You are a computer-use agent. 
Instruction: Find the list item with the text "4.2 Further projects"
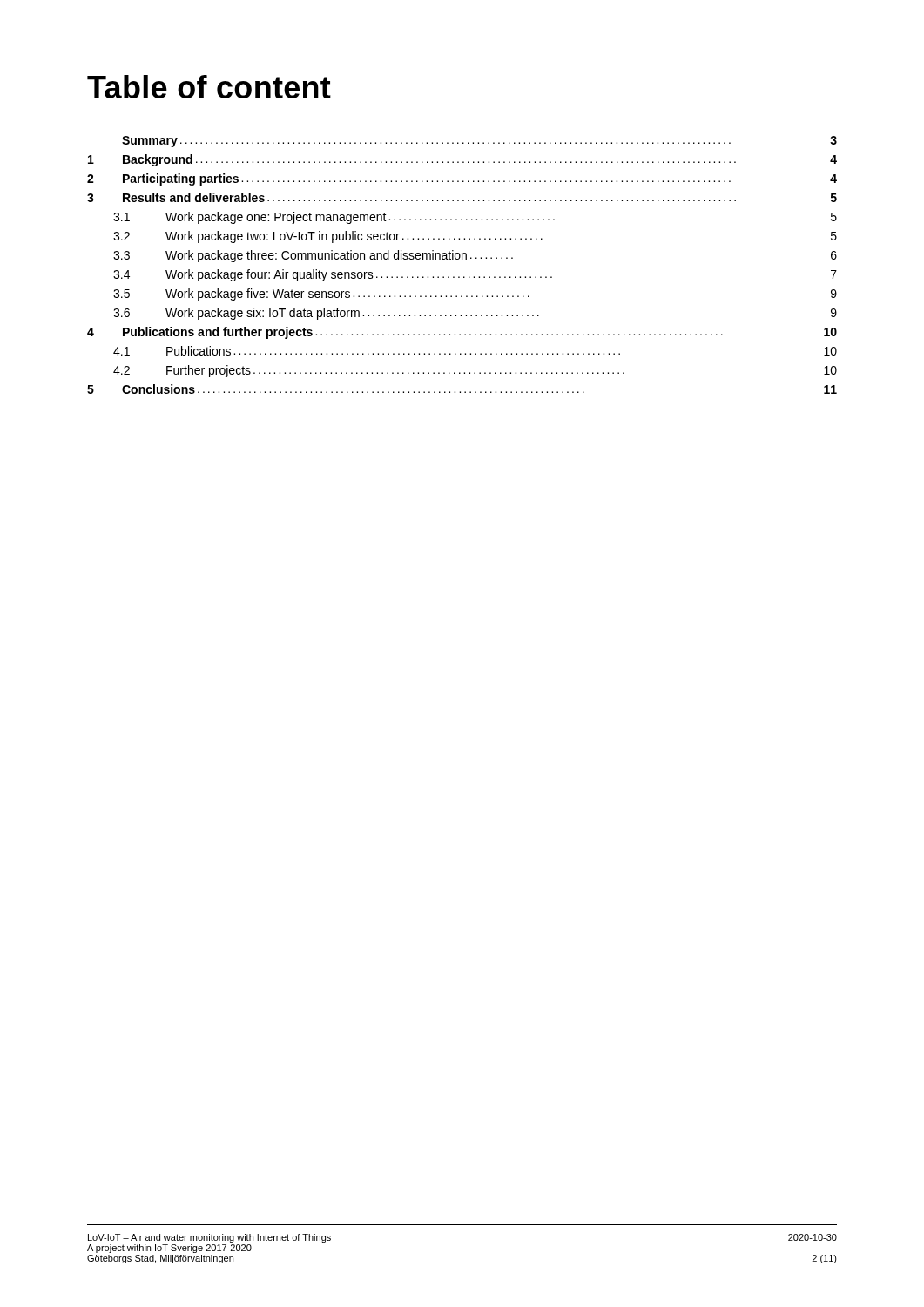[x=462, y=370]
